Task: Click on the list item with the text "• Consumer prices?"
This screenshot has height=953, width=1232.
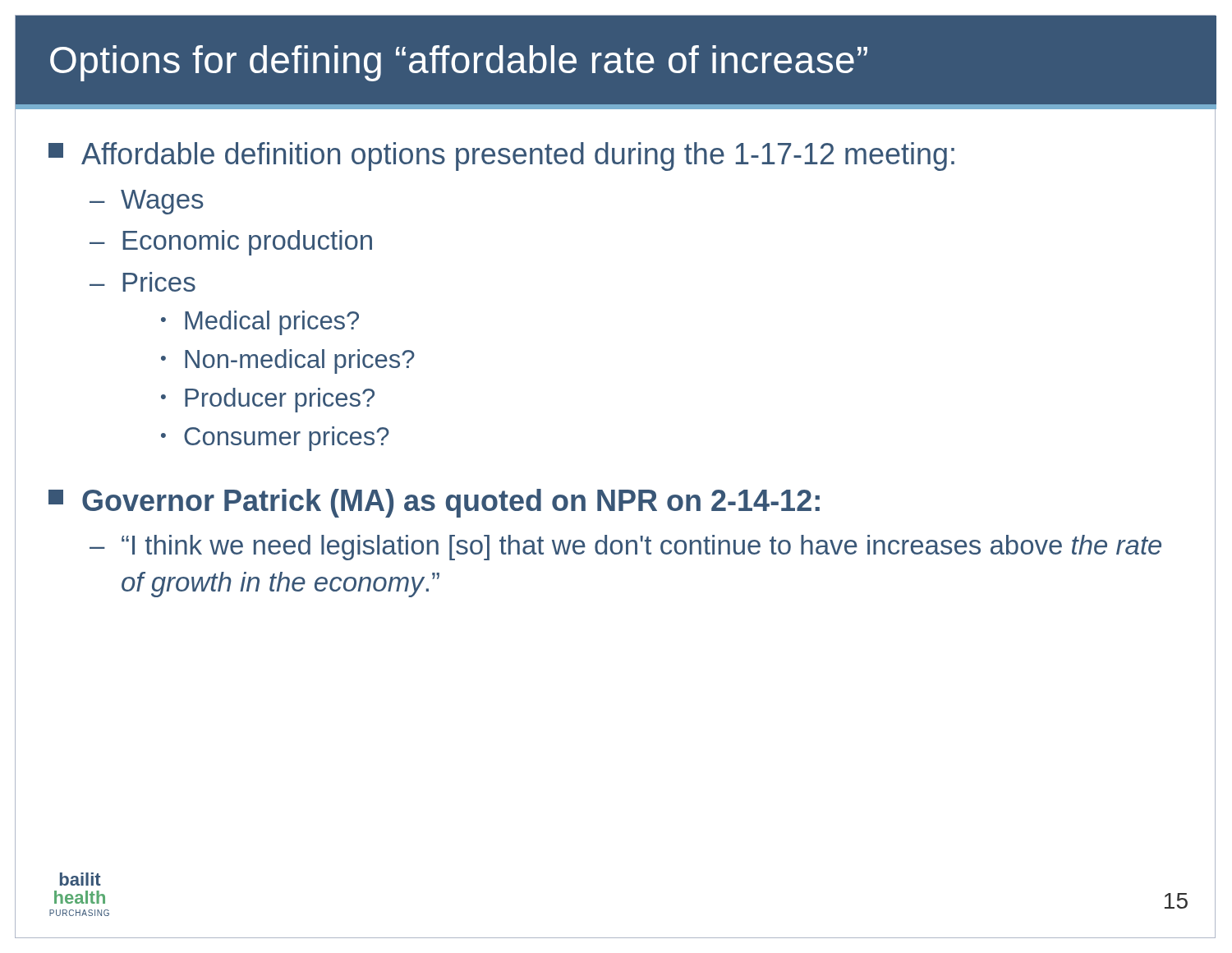Action: tap(275, 437)
